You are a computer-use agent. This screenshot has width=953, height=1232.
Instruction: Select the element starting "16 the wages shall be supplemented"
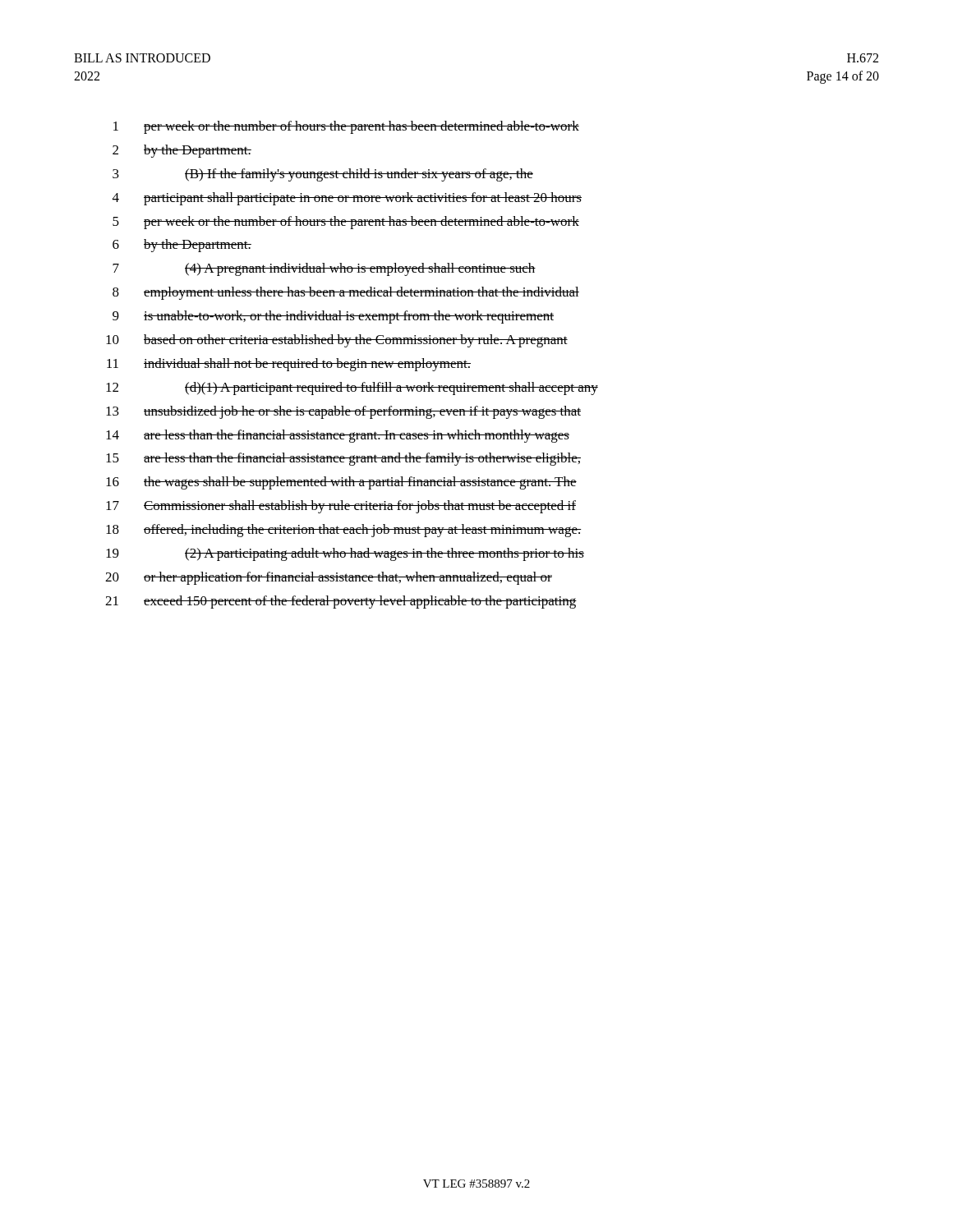[476, 483]
